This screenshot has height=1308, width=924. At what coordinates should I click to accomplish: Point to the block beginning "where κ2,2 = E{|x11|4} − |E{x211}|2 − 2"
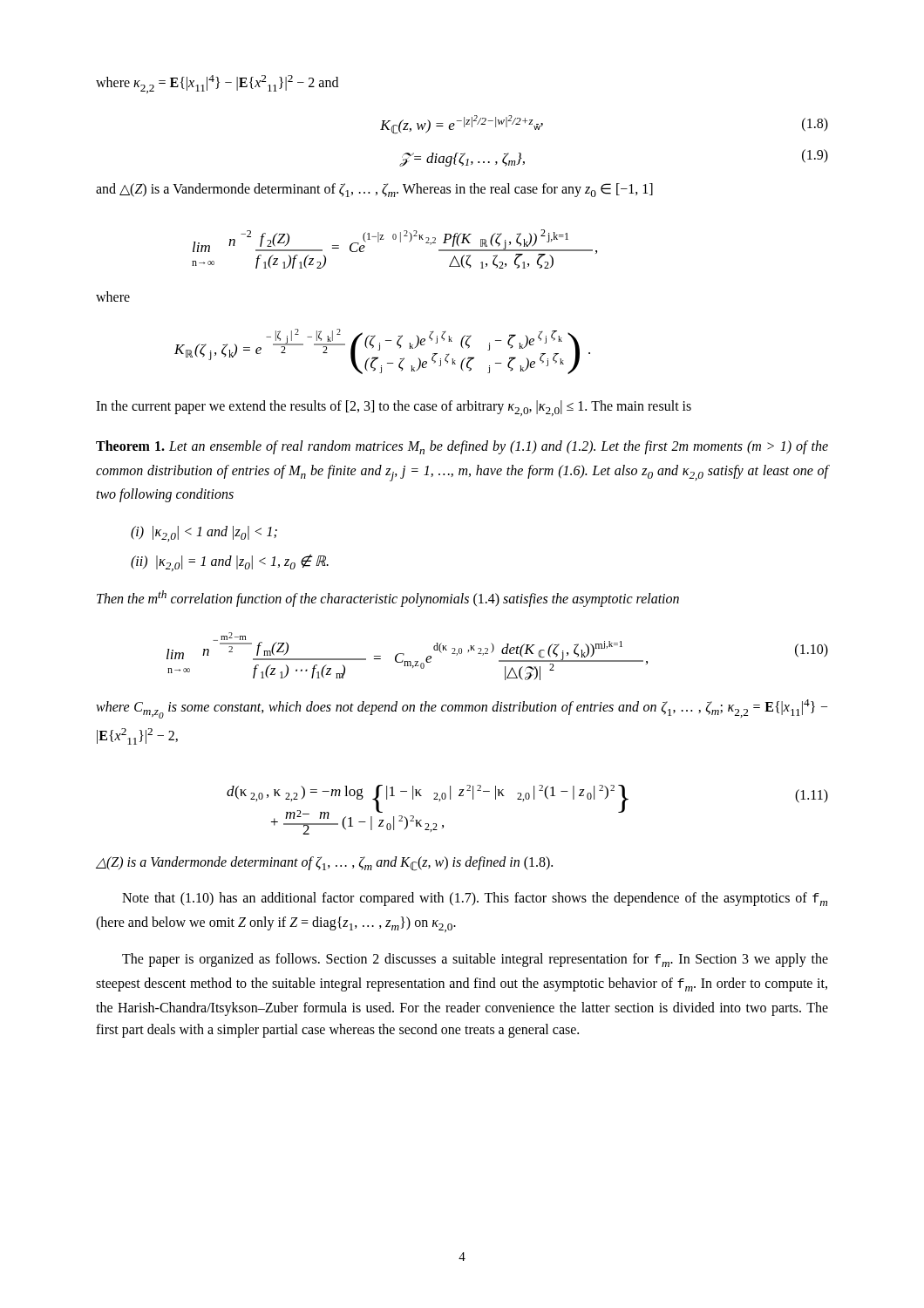pyautogui.click(x=217, y=83)
